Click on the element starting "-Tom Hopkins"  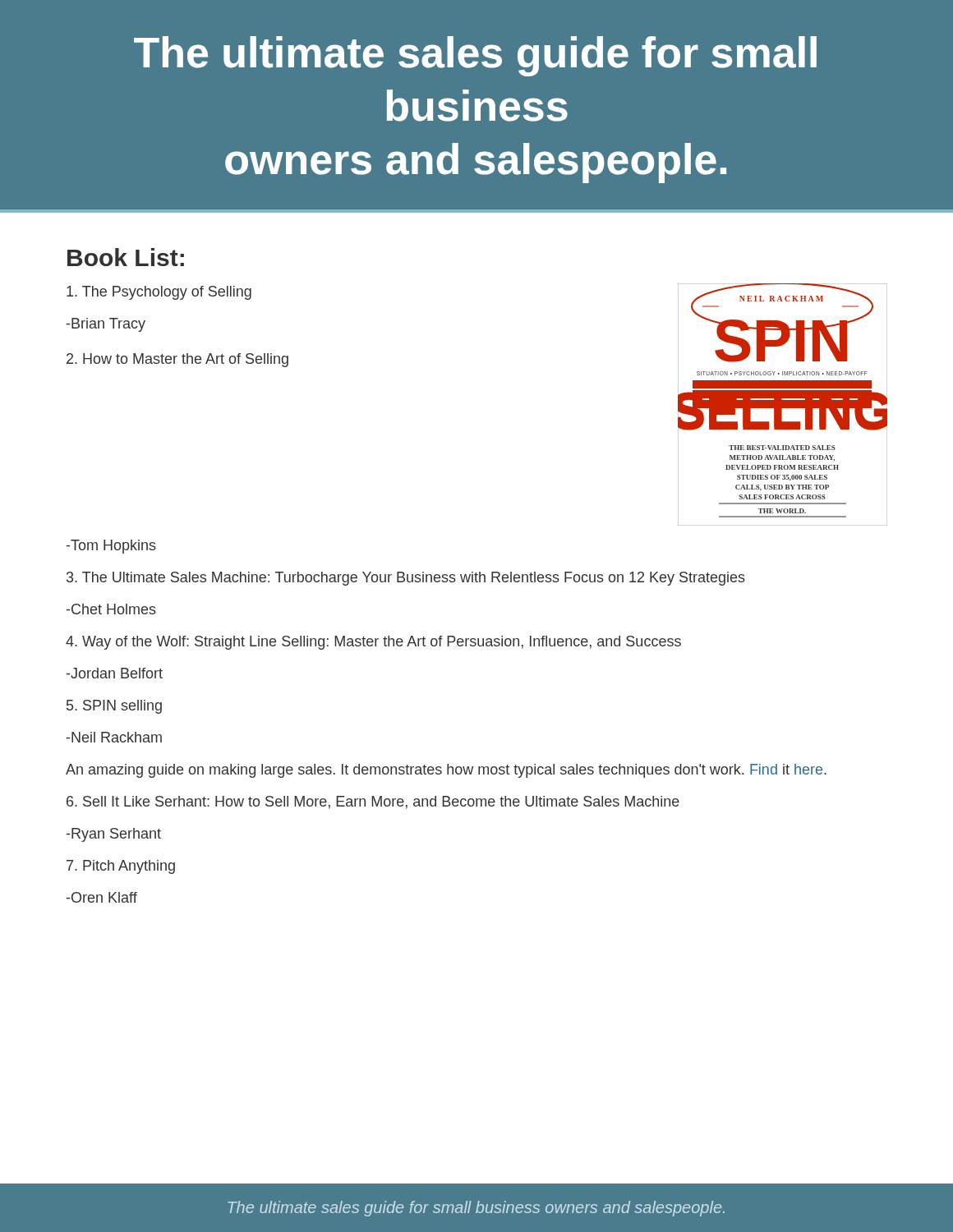(x=111, y=545)
